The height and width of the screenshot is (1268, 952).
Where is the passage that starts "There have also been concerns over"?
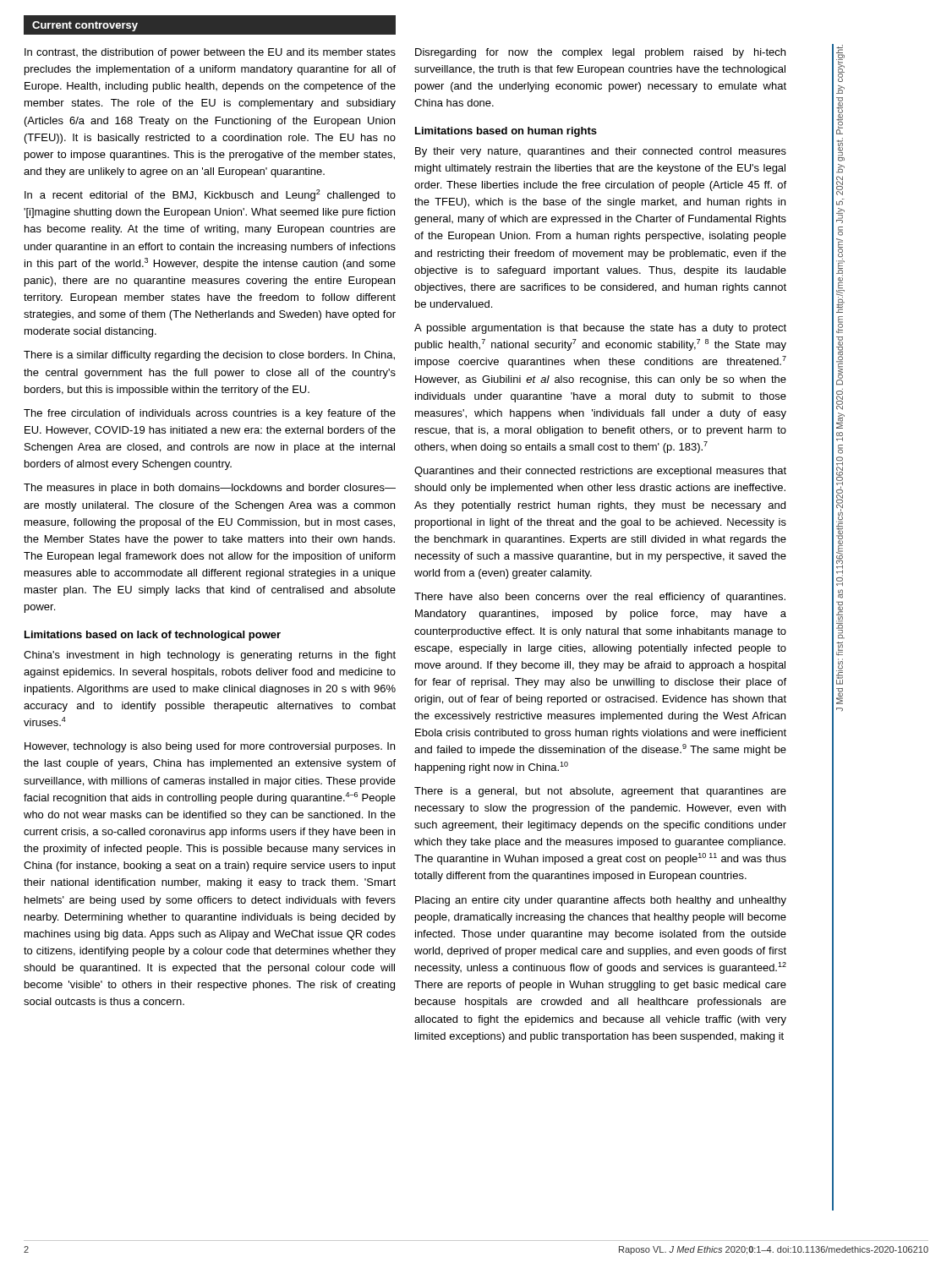tap(600, 682)
